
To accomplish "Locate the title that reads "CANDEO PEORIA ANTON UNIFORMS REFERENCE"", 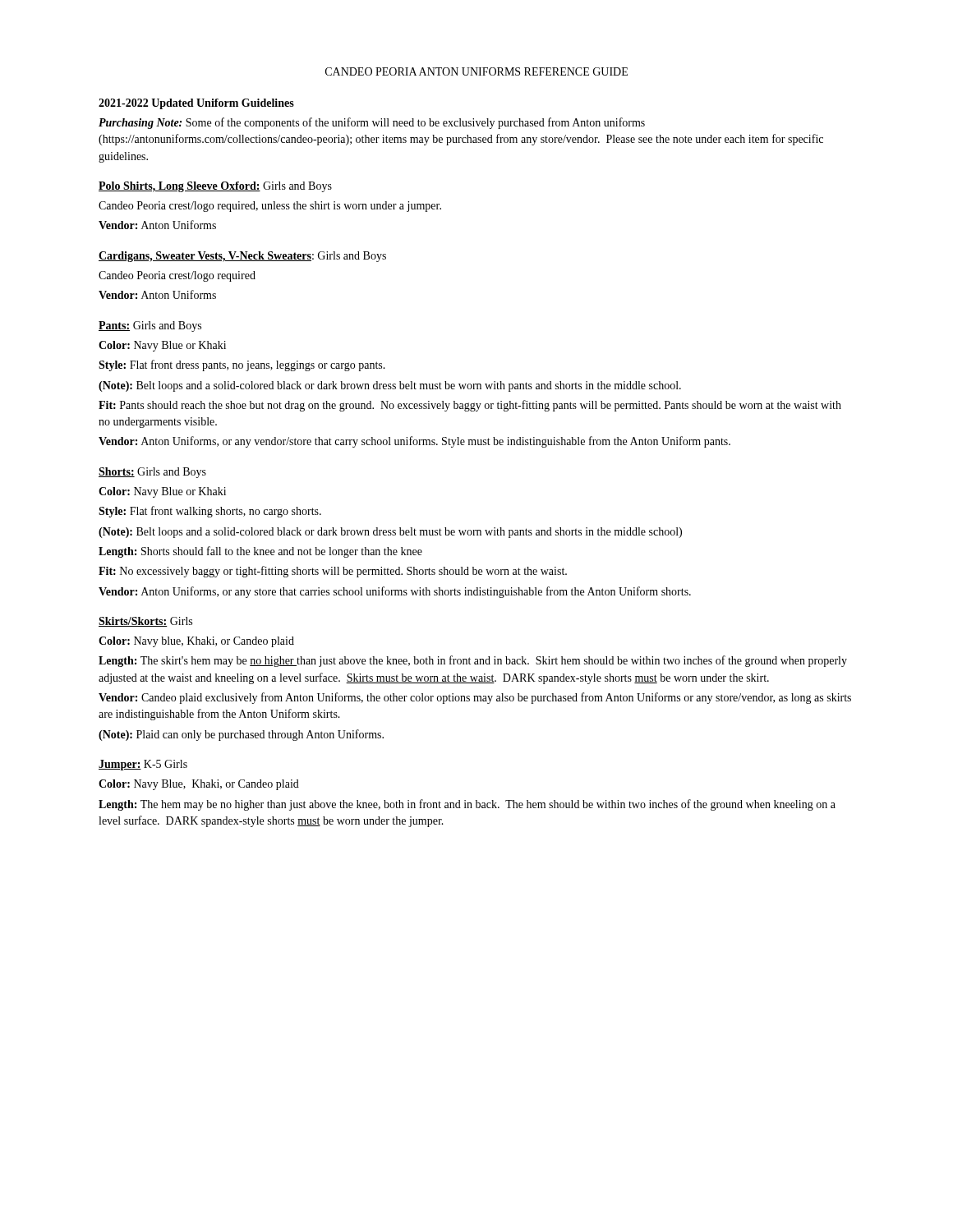I will 476,72.
